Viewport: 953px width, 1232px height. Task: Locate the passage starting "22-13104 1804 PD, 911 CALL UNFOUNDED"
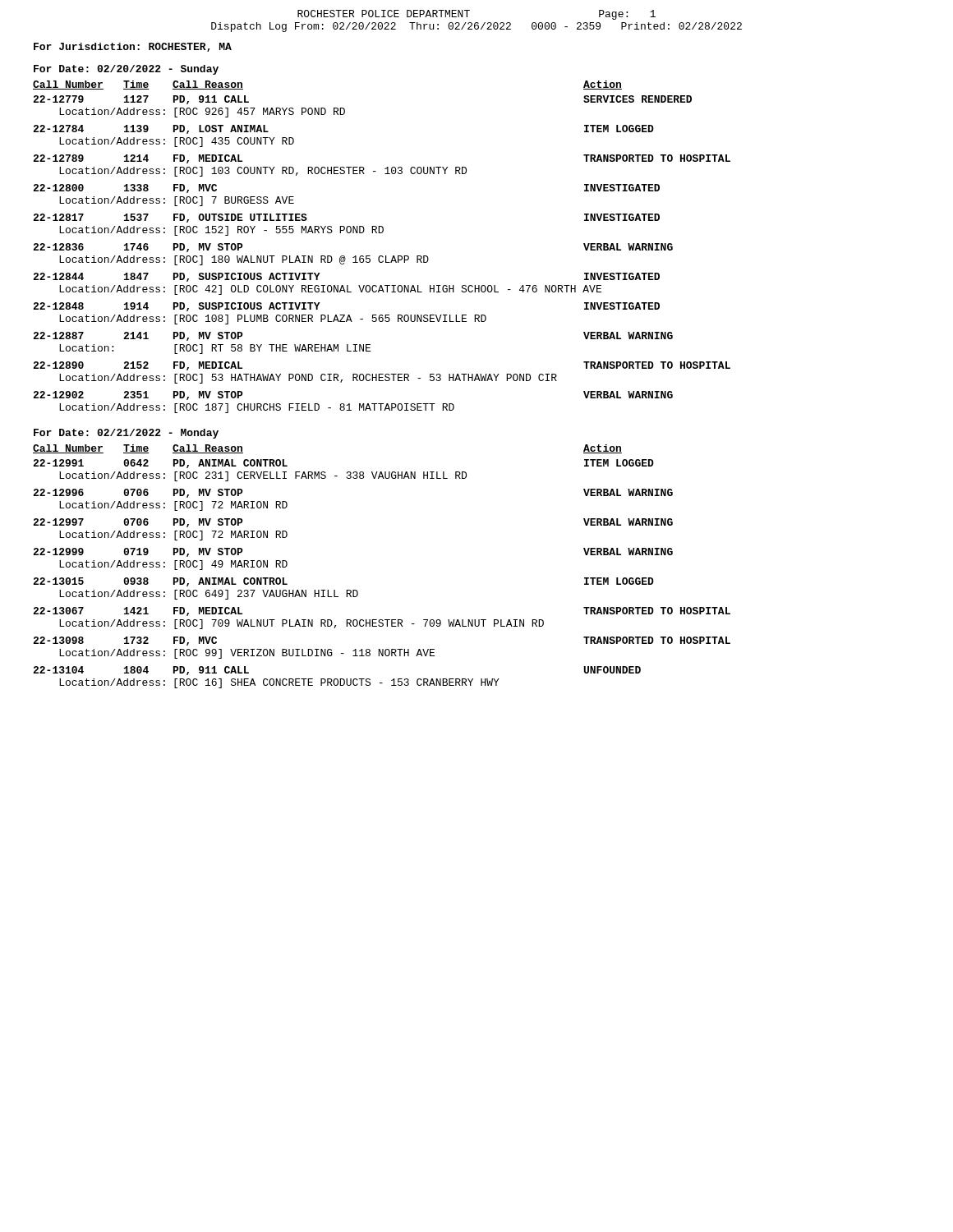pos(476,677)
